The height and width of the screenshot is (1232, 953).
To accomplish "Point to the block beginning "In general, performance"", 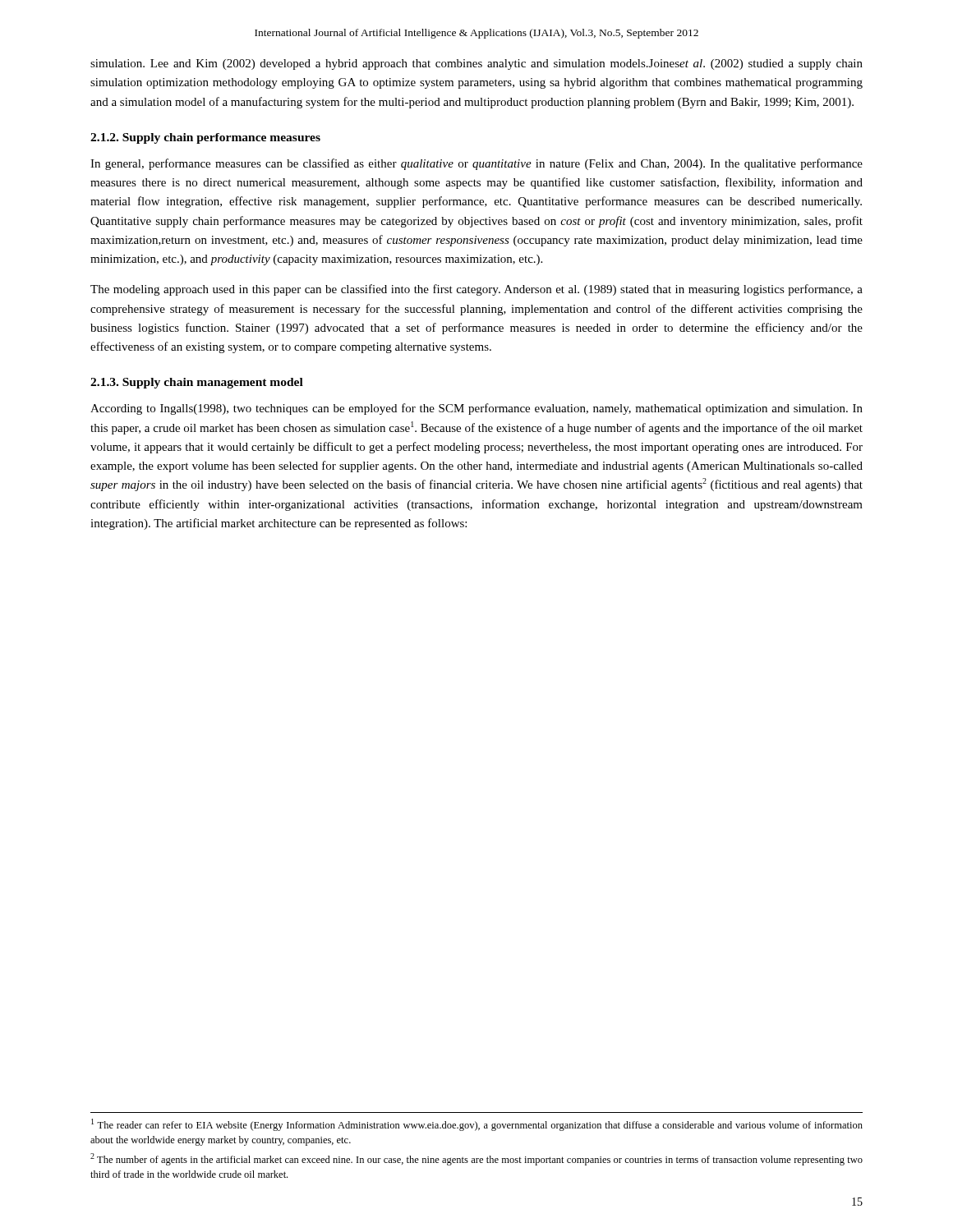I will coord(476,211).
